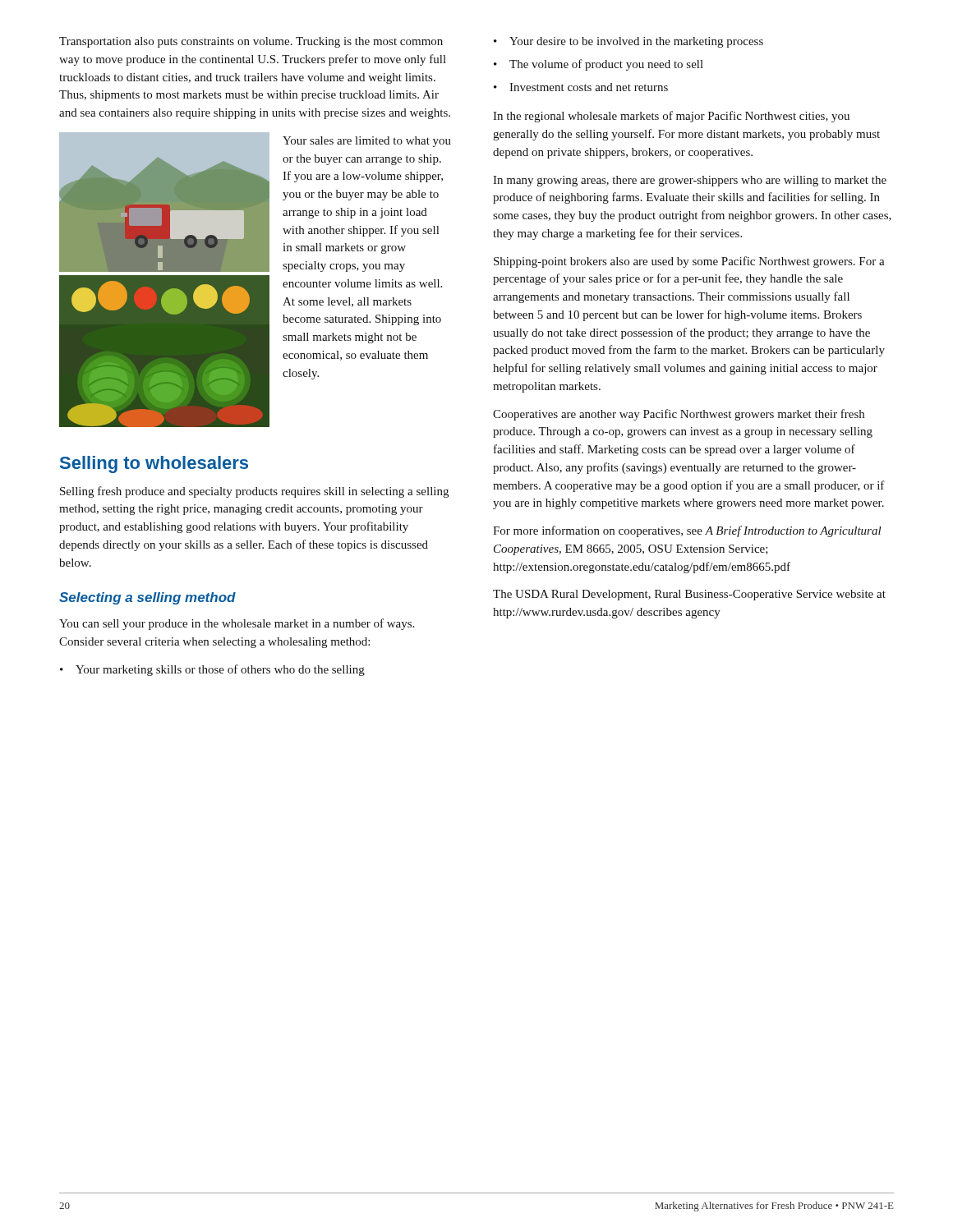Find the block starting "You can sell your"

(255, 633)
